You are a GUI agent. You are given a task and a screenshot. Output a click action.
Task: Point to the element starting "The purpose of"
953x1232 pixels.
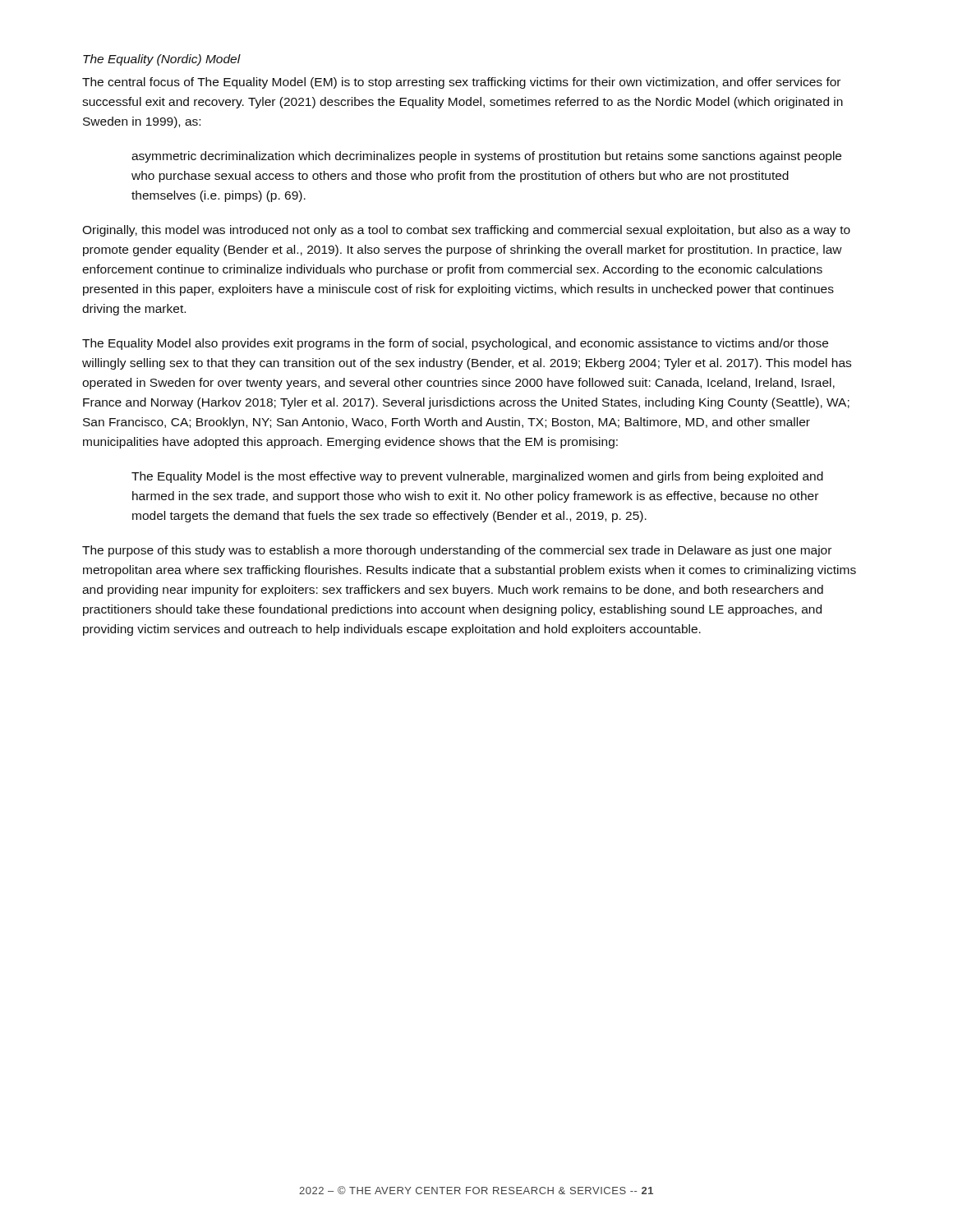tap(469, 590)
